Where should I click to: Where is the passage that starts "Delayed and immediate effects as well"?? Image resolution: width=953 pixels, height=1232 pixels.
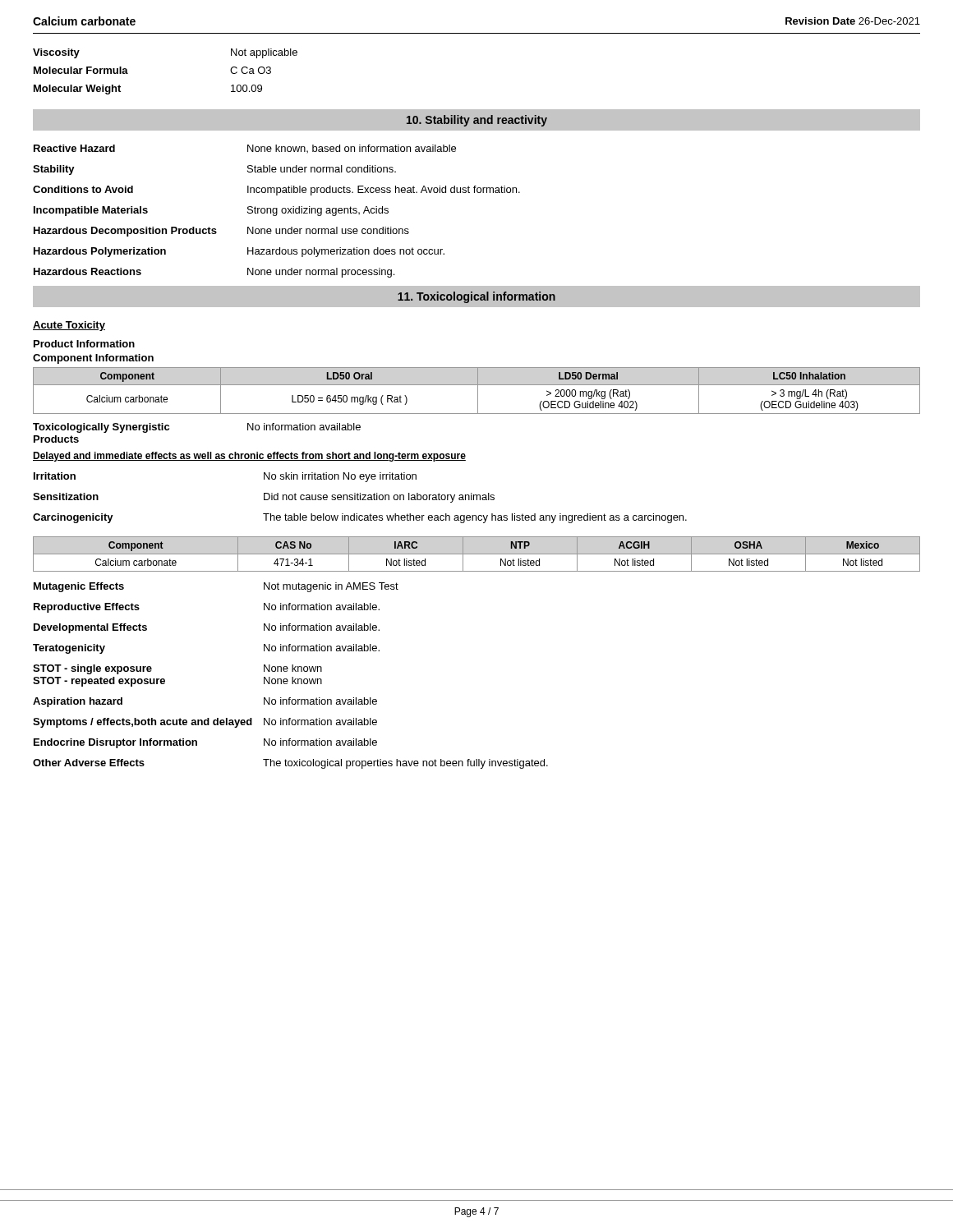click(x=249, y=456)
